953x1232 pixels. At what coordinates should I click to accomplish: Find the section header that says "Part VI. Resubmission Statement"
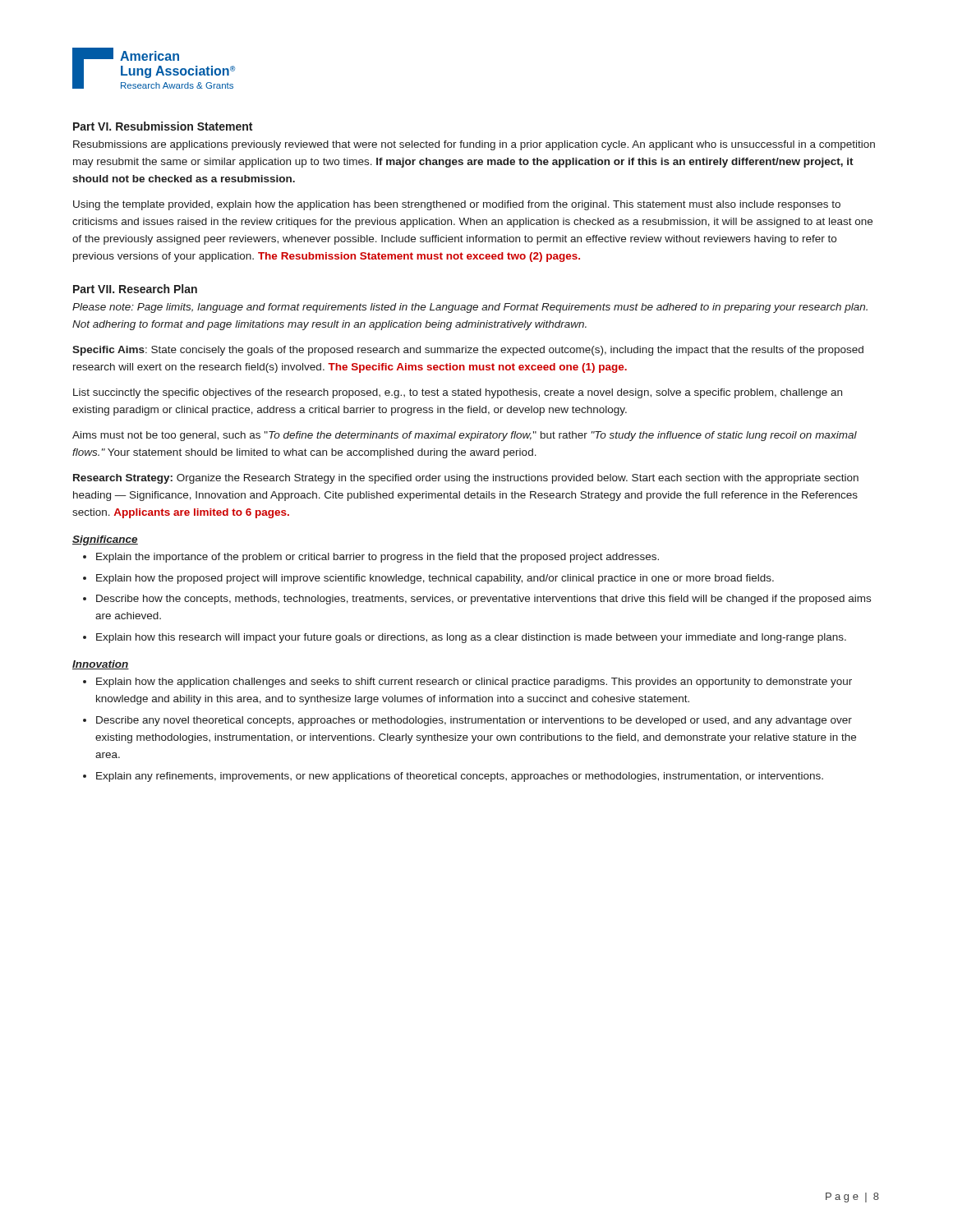(162, 126)
